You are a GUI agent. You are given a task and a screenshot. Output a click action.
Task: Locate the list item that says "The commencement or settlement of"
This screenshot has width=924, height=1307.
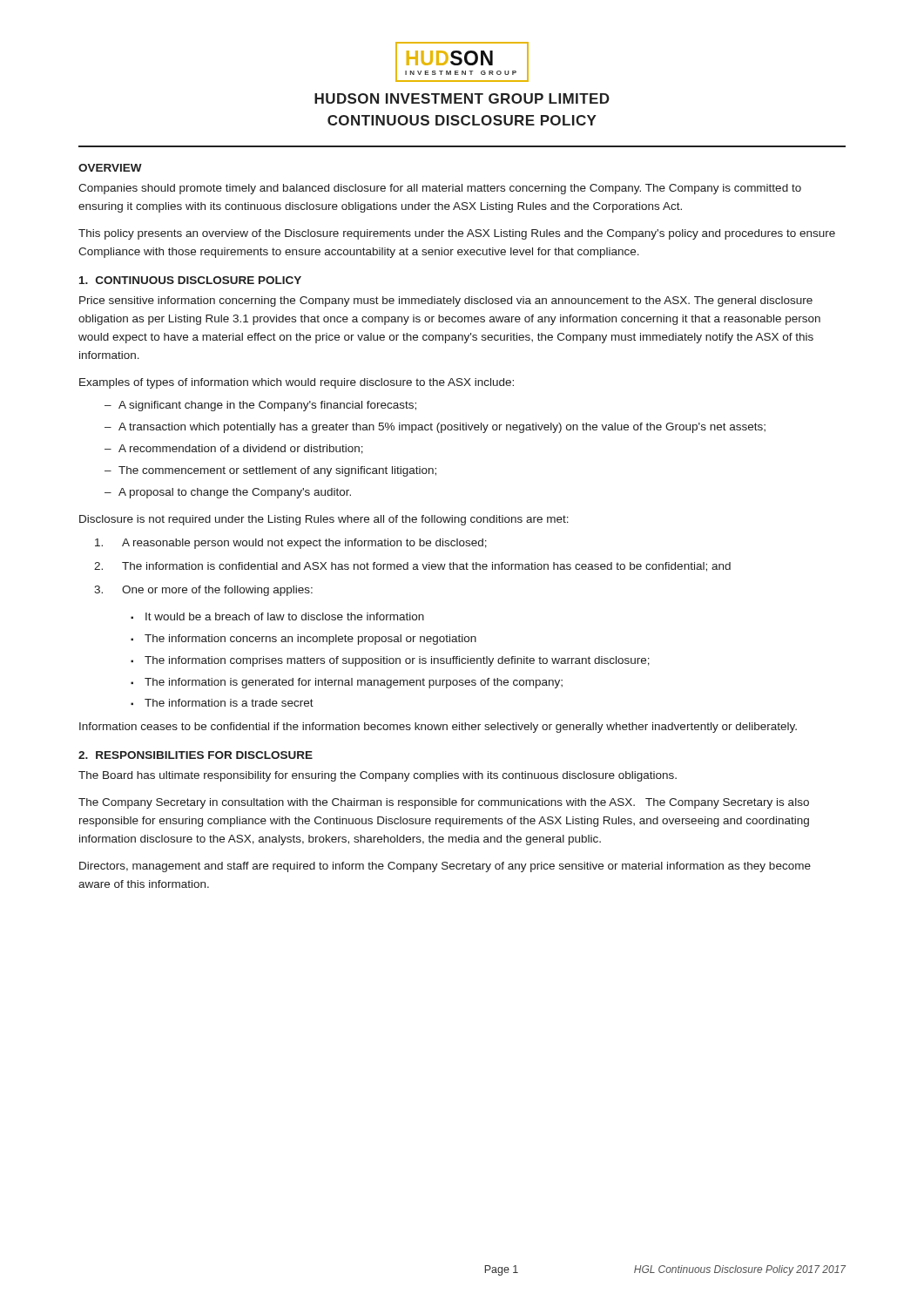pyautogui.click(x=278, y=470)
